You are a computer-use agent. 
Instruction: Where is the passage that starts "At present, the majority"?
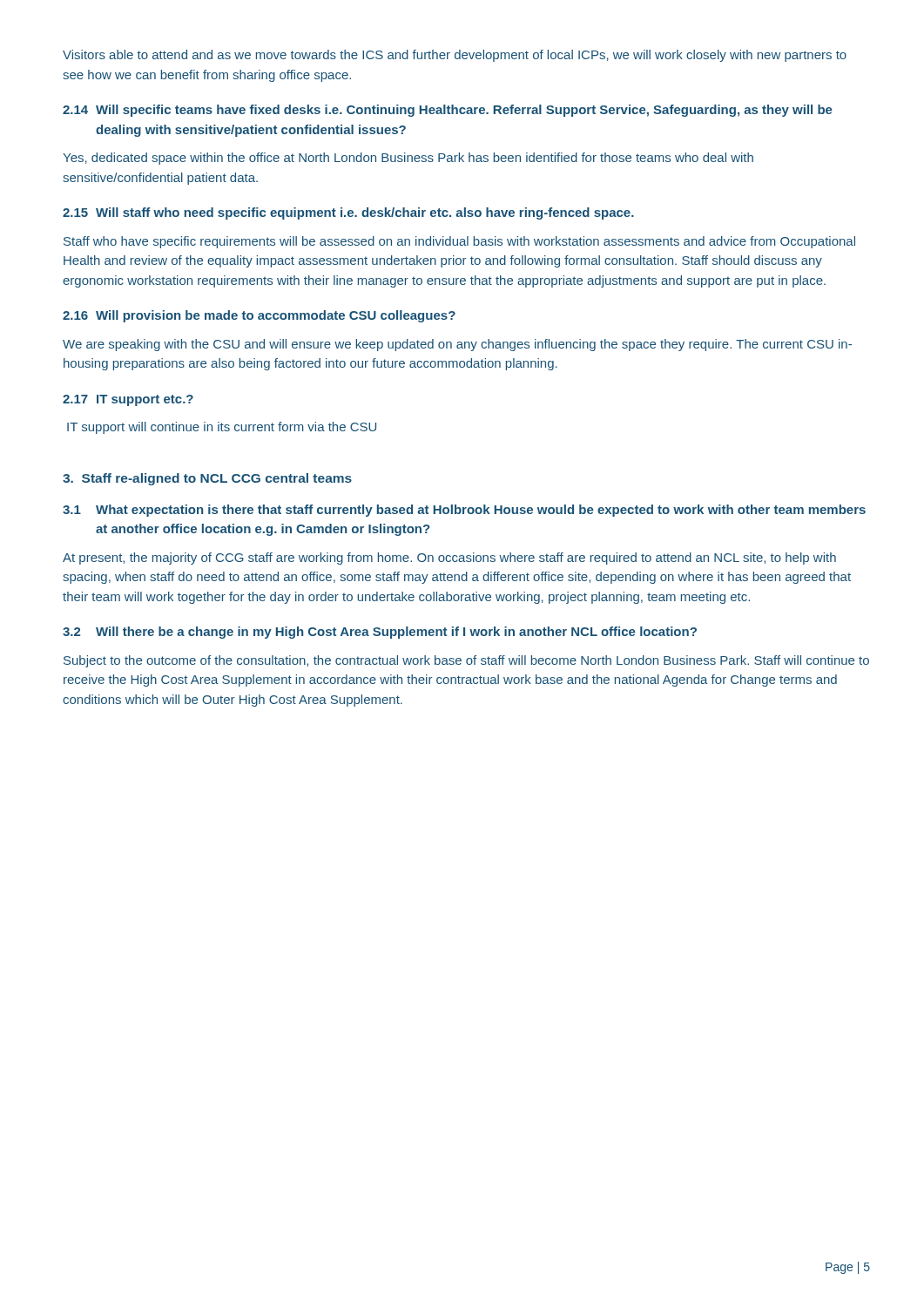pos(457,576)
